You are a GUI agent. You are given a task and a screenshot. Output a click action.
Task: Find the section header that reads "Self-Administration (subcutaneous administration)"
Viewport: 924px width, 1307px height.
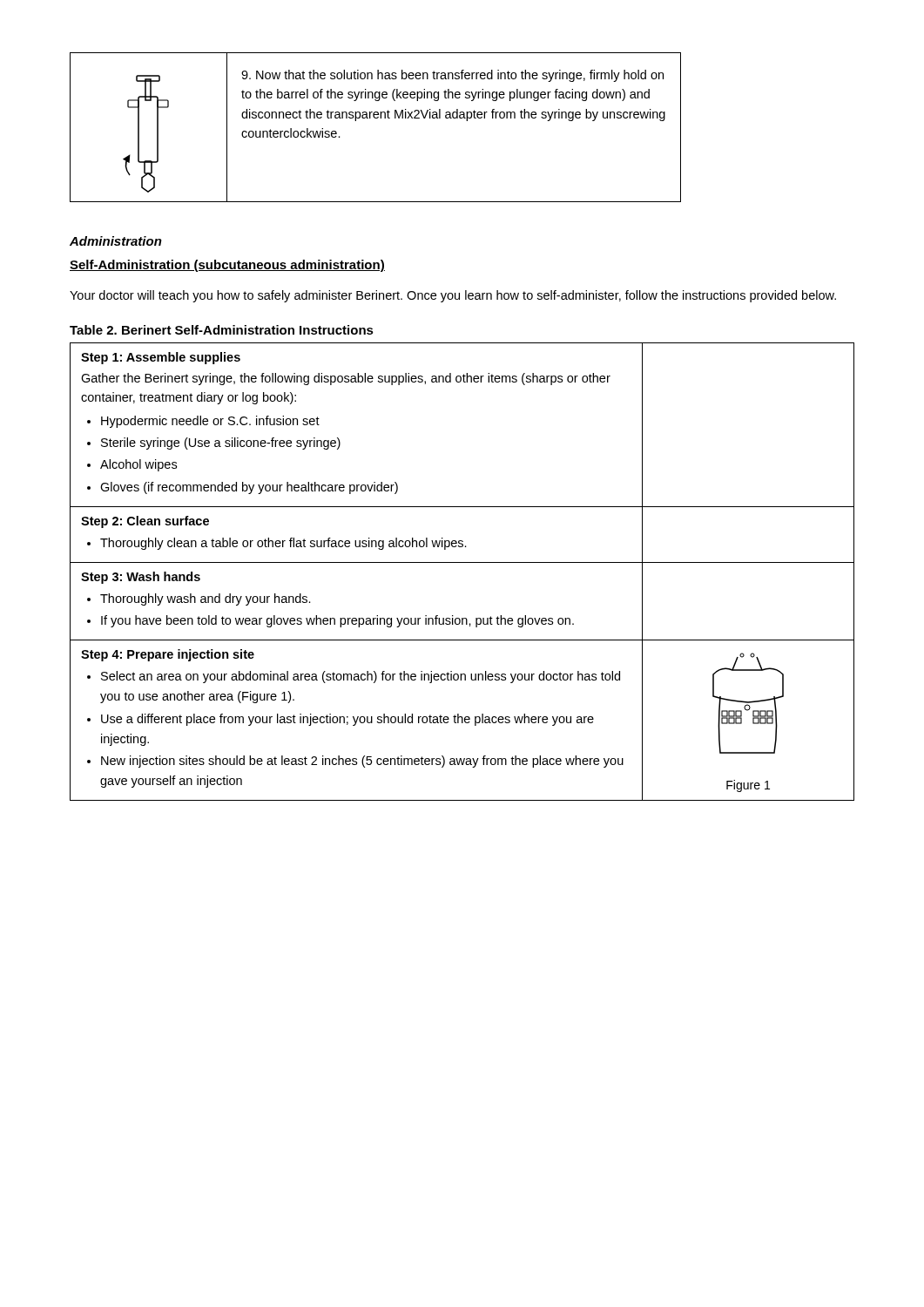[227, 264]
